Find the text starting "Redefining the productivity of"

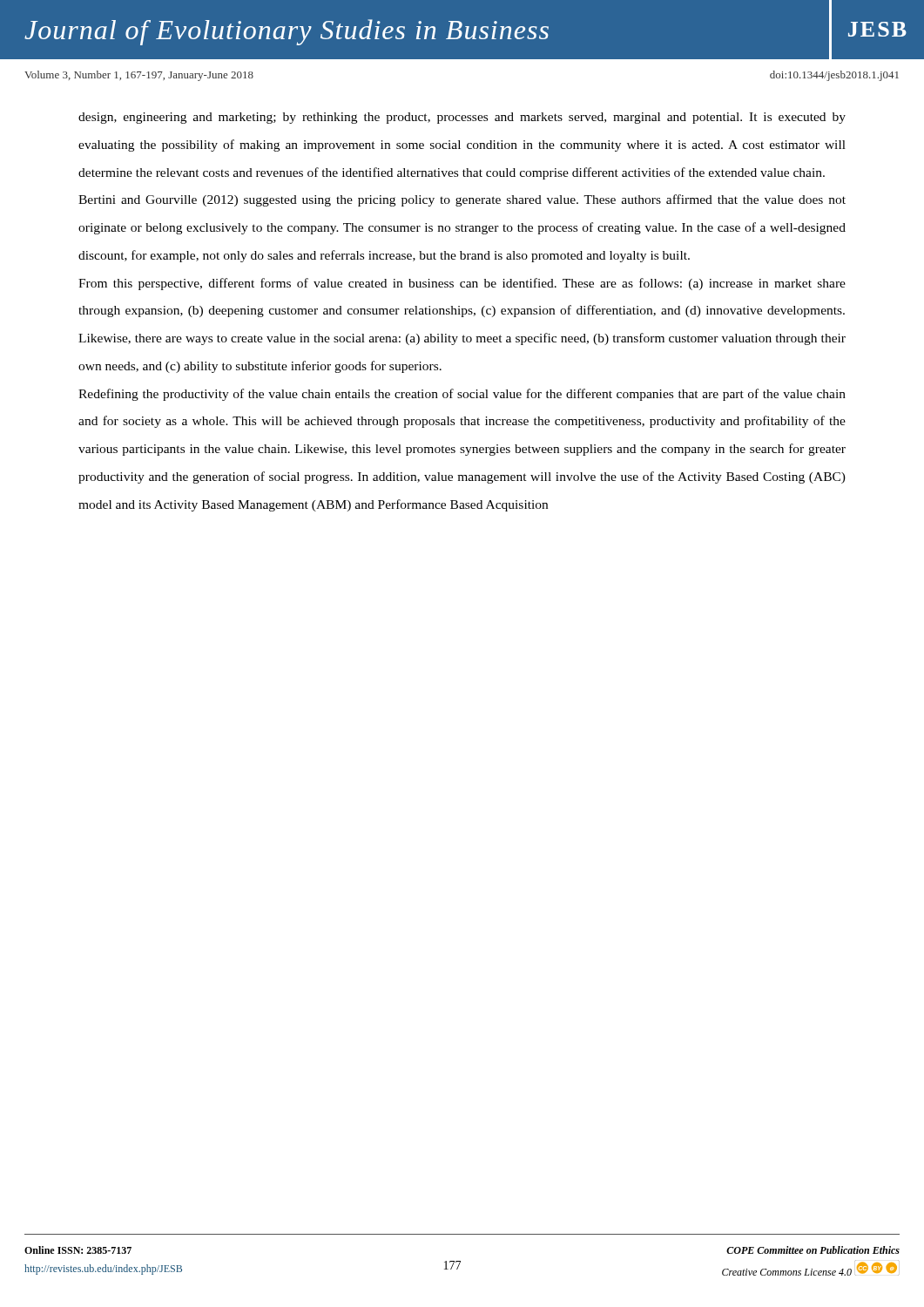tap(462, 448)
